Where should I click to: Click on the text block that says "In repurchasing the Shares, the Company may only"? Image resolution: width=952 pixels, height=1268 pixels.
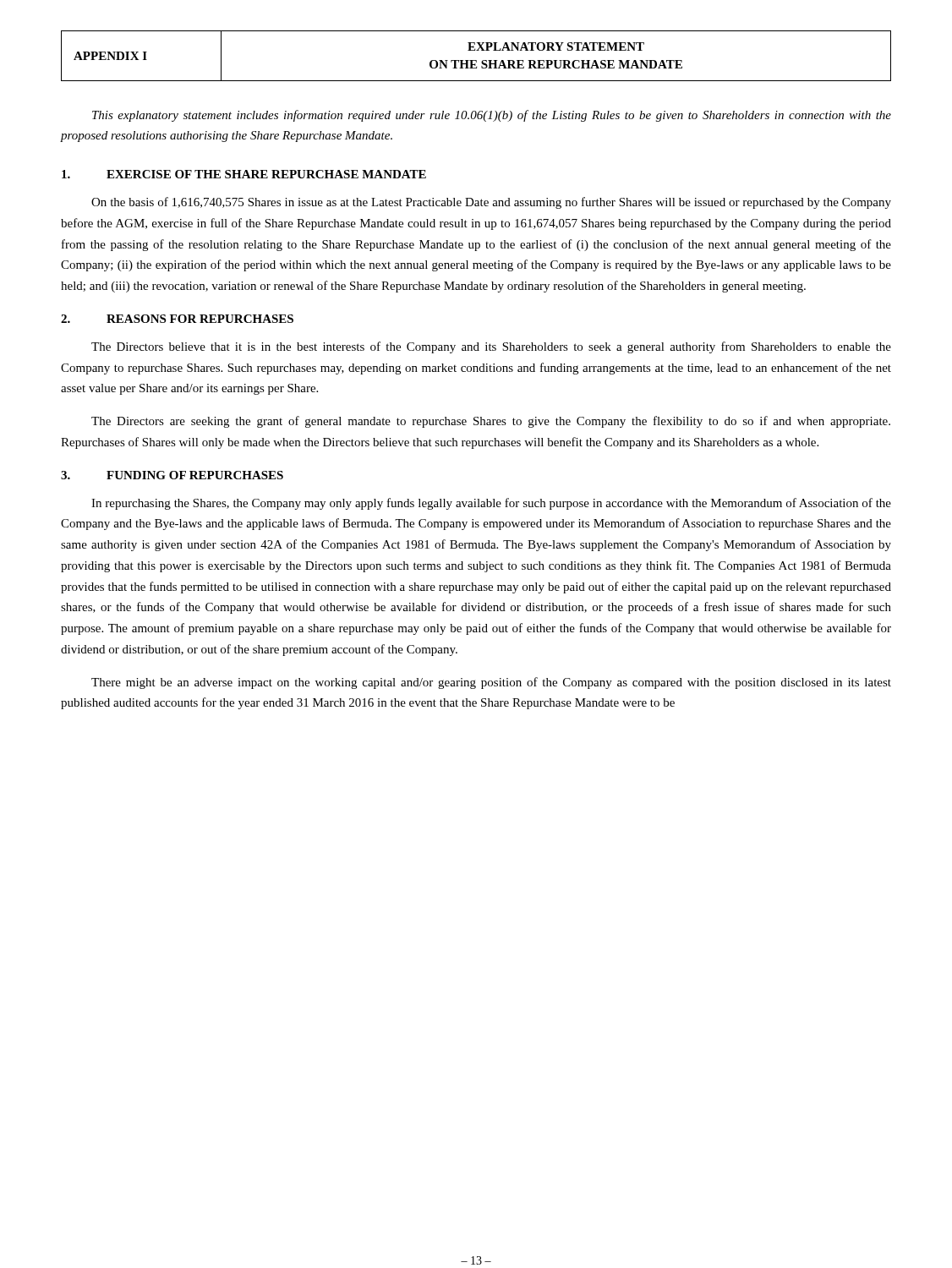tap(476, 576)
